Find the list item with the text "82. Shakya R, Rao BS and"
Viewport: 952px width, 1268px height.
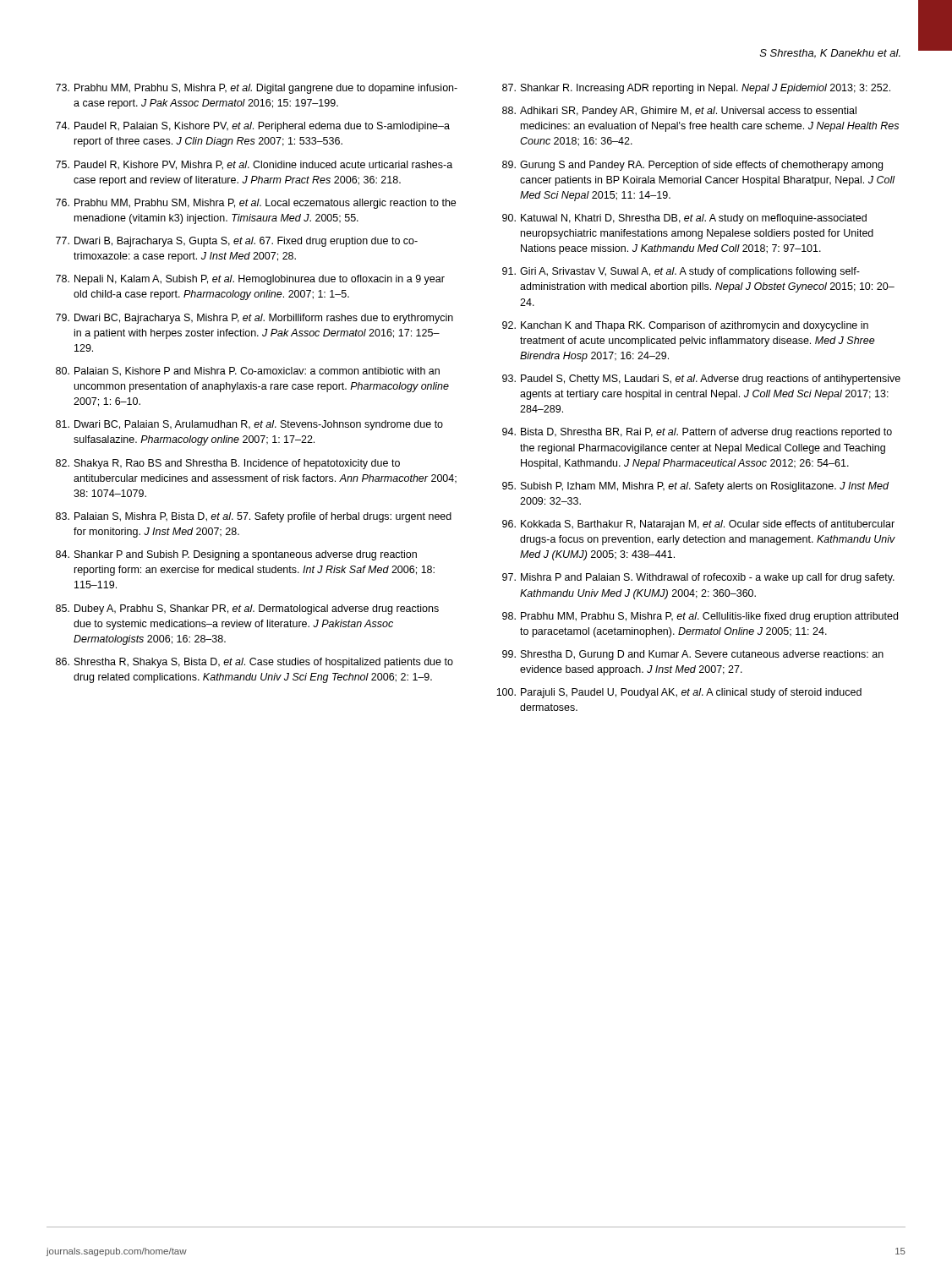(253, 478)
